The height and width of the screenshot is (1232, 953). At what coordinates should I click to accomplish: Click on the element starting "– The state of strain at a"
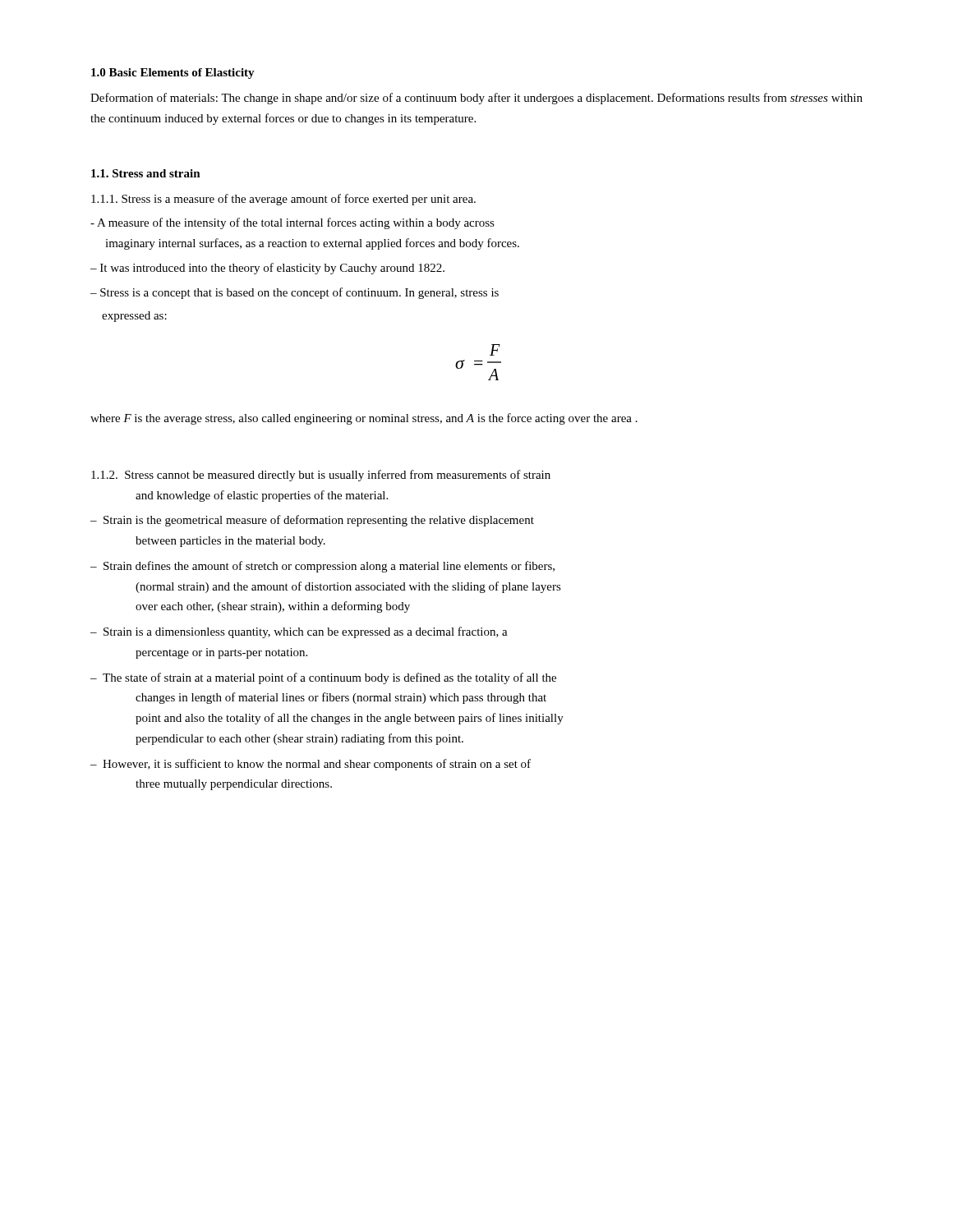coord(476,708)
